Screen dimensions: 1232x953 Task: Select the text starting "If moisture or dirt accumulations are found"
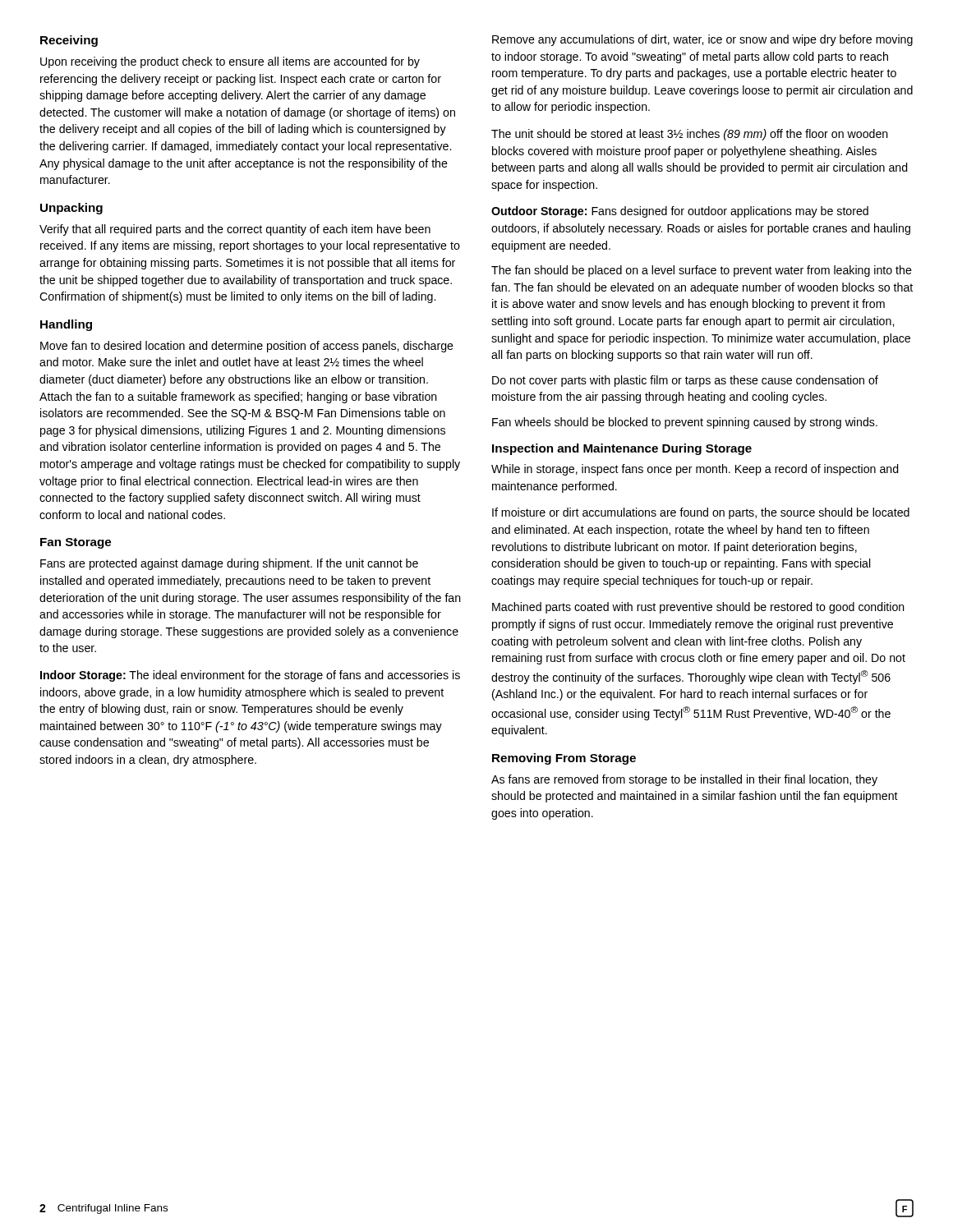click(x=701, y=547)
